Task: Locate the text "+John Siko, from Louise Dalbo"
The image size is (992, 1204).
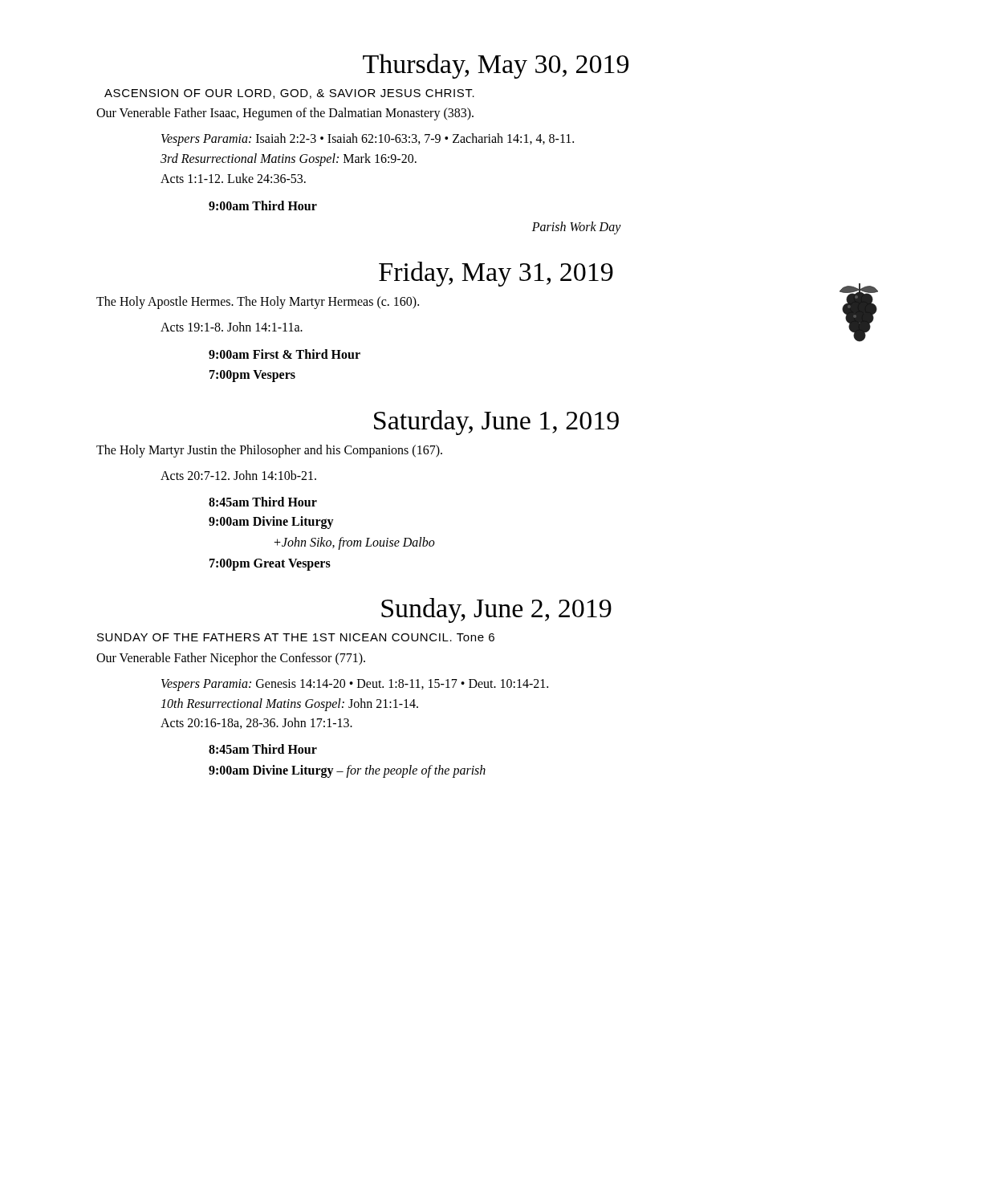Action: tap(354, 542)
